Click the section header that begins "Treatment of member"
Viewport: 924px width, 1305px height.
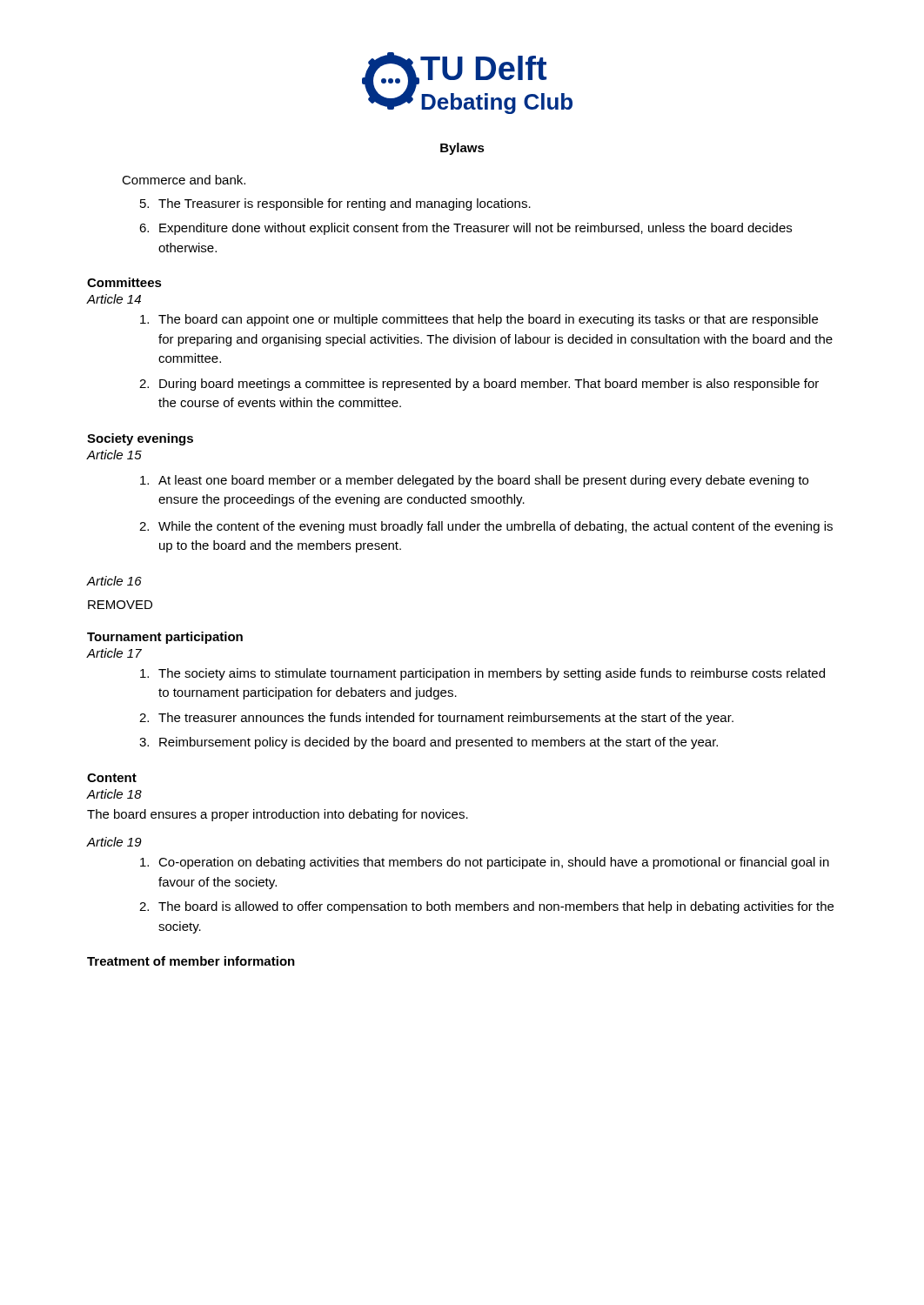tap(191, 961)
